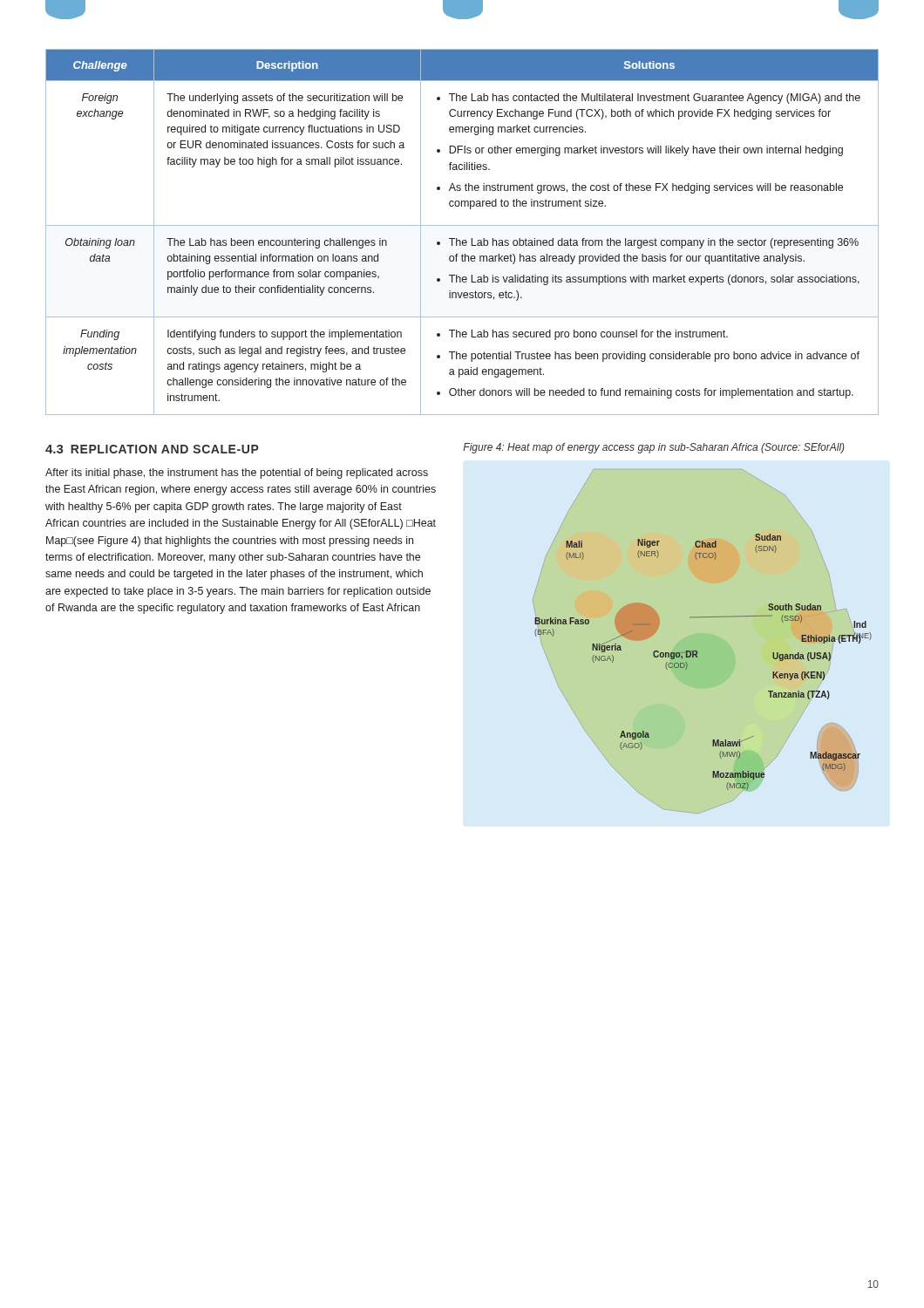Click on the caption that says "Figure 4: Heat map of"
This screenshot has height=1308, width=924.
654,447
